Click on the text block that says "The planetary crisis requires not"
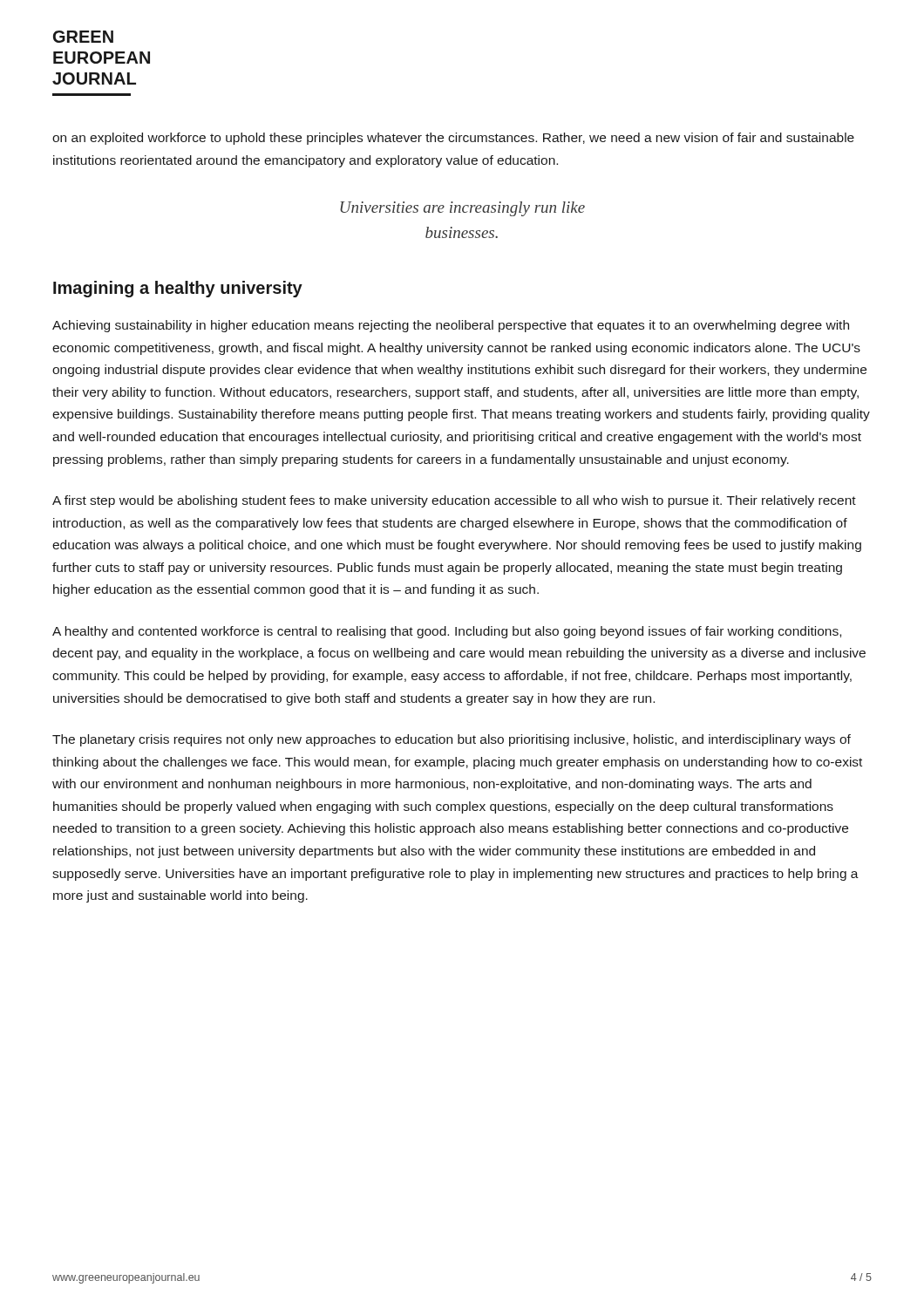The width and height of the screenshot is (924, 1308). coord(462,817)
